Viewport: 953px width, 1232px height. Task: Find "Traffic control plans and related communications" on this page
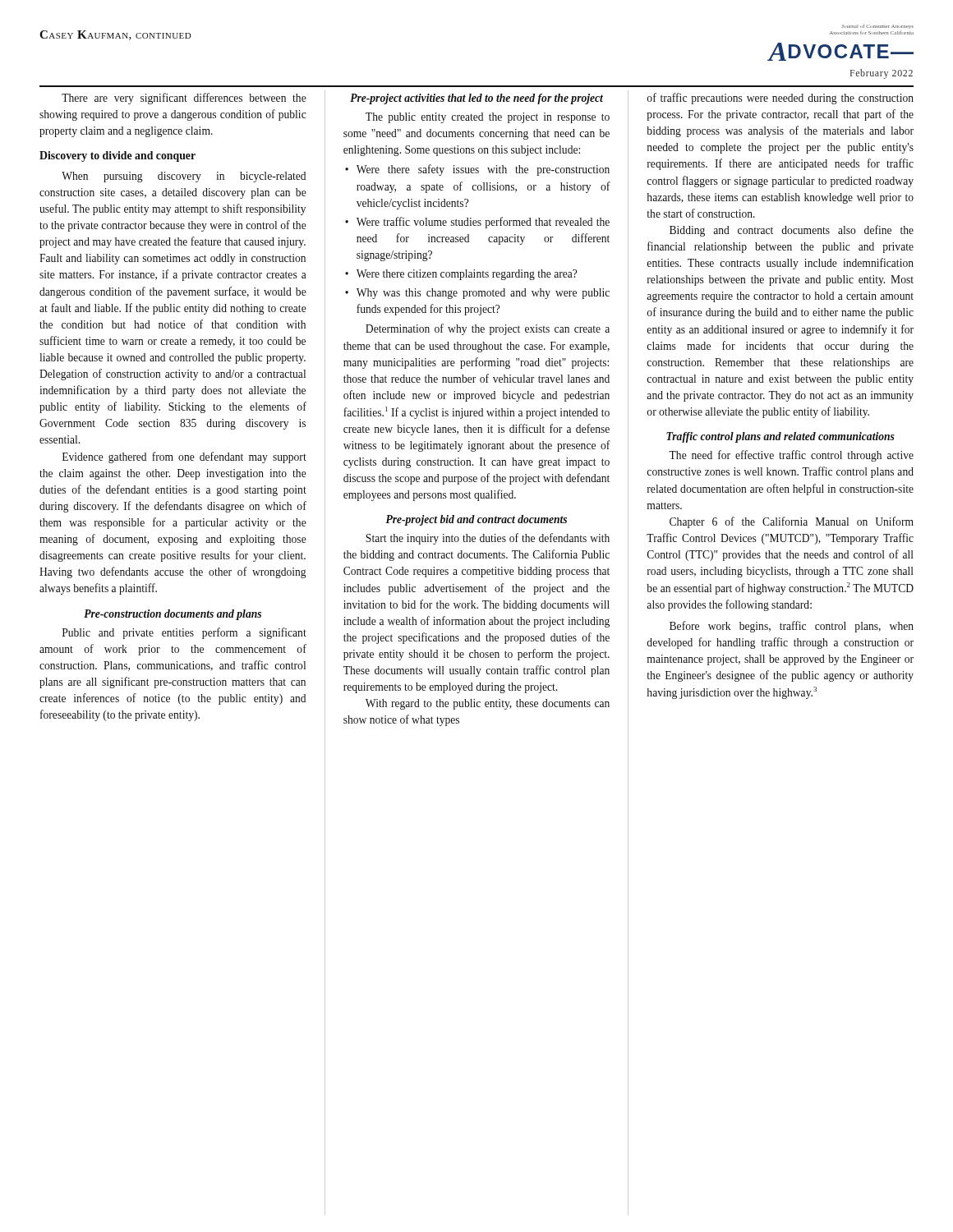pos(780,437)
